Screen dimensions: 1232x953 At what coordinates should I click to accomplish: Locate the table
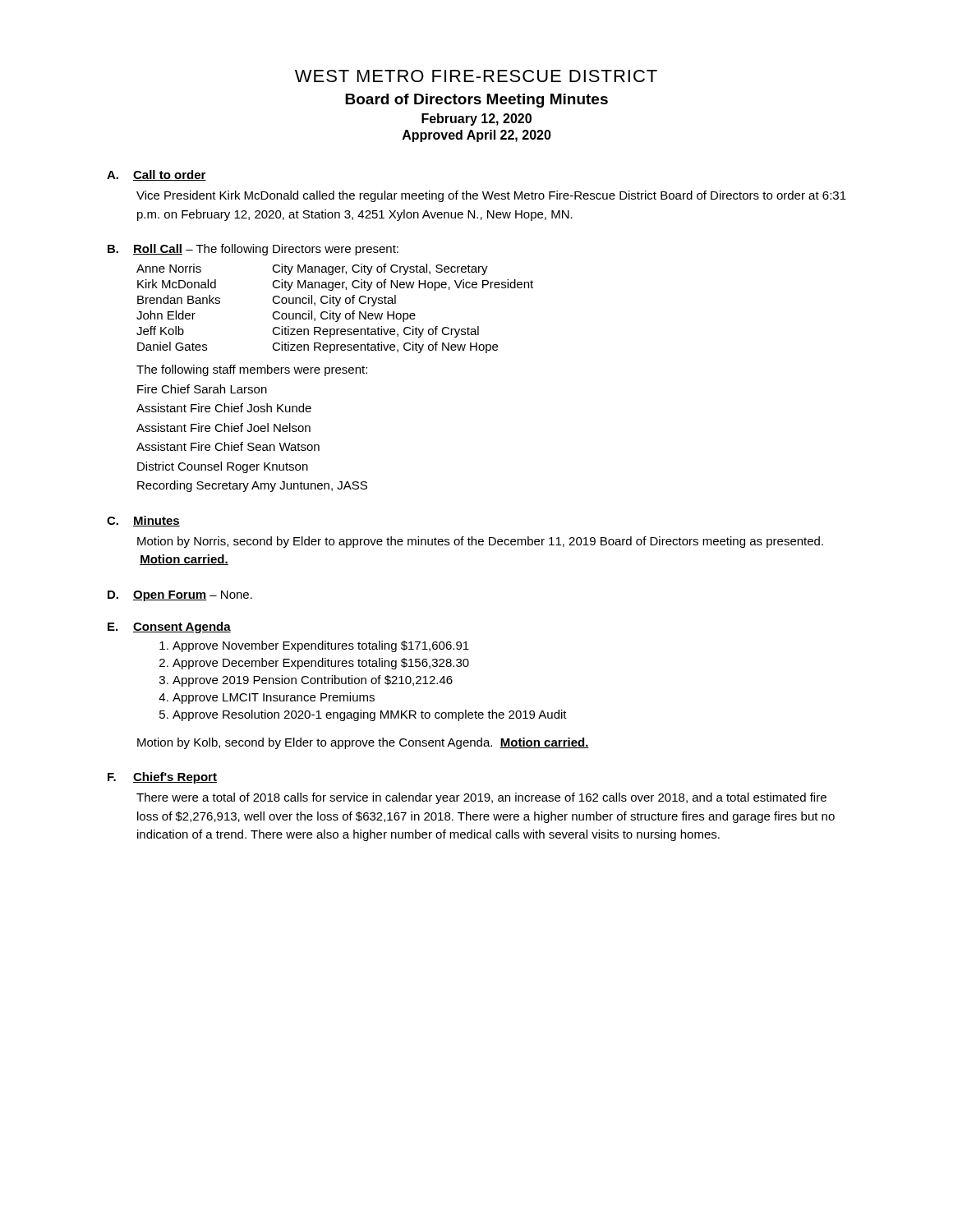point(476,307)
